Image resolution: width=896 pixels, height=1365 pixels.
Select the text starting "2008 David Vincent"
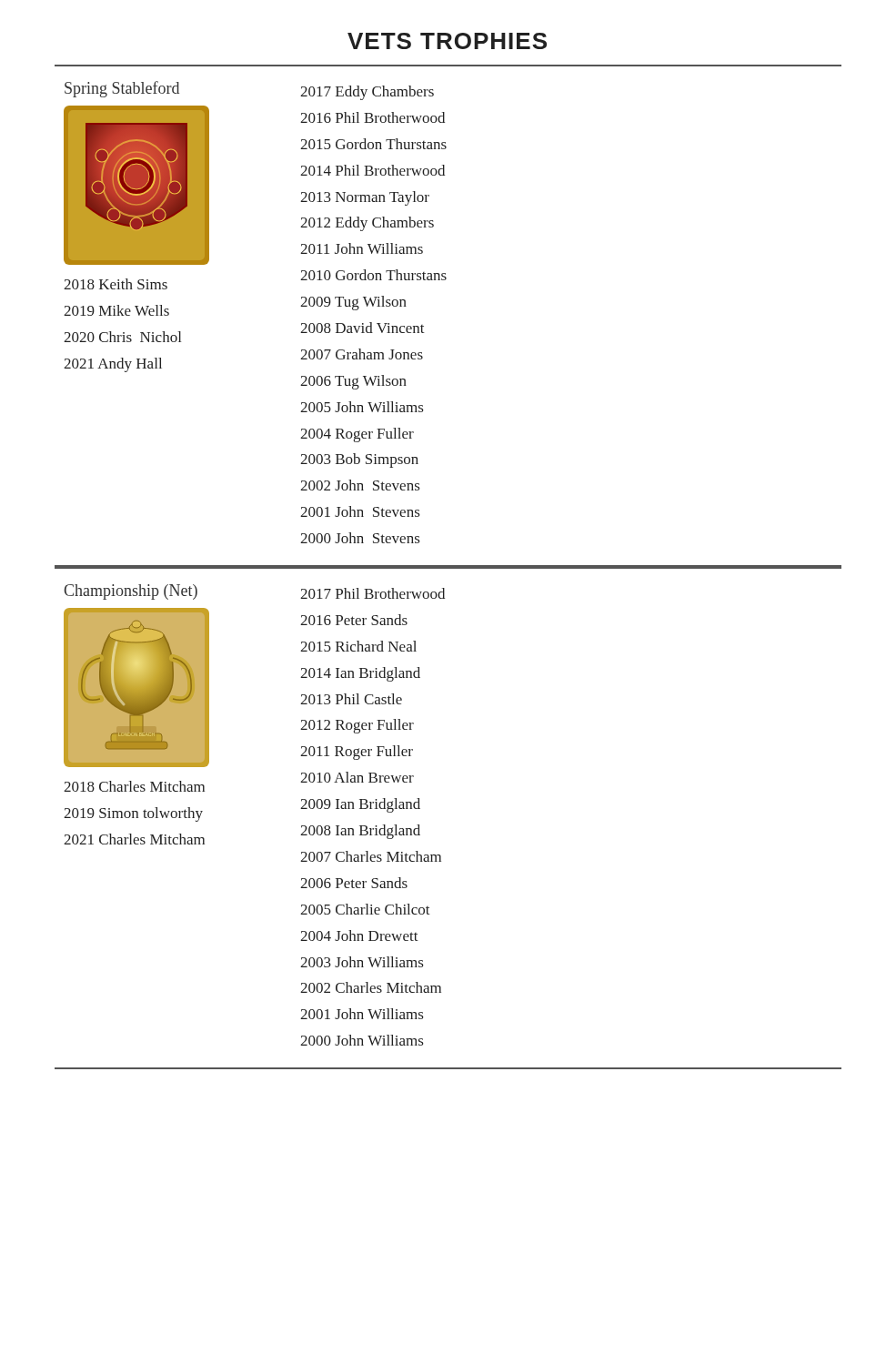click(x=362, y=328)
